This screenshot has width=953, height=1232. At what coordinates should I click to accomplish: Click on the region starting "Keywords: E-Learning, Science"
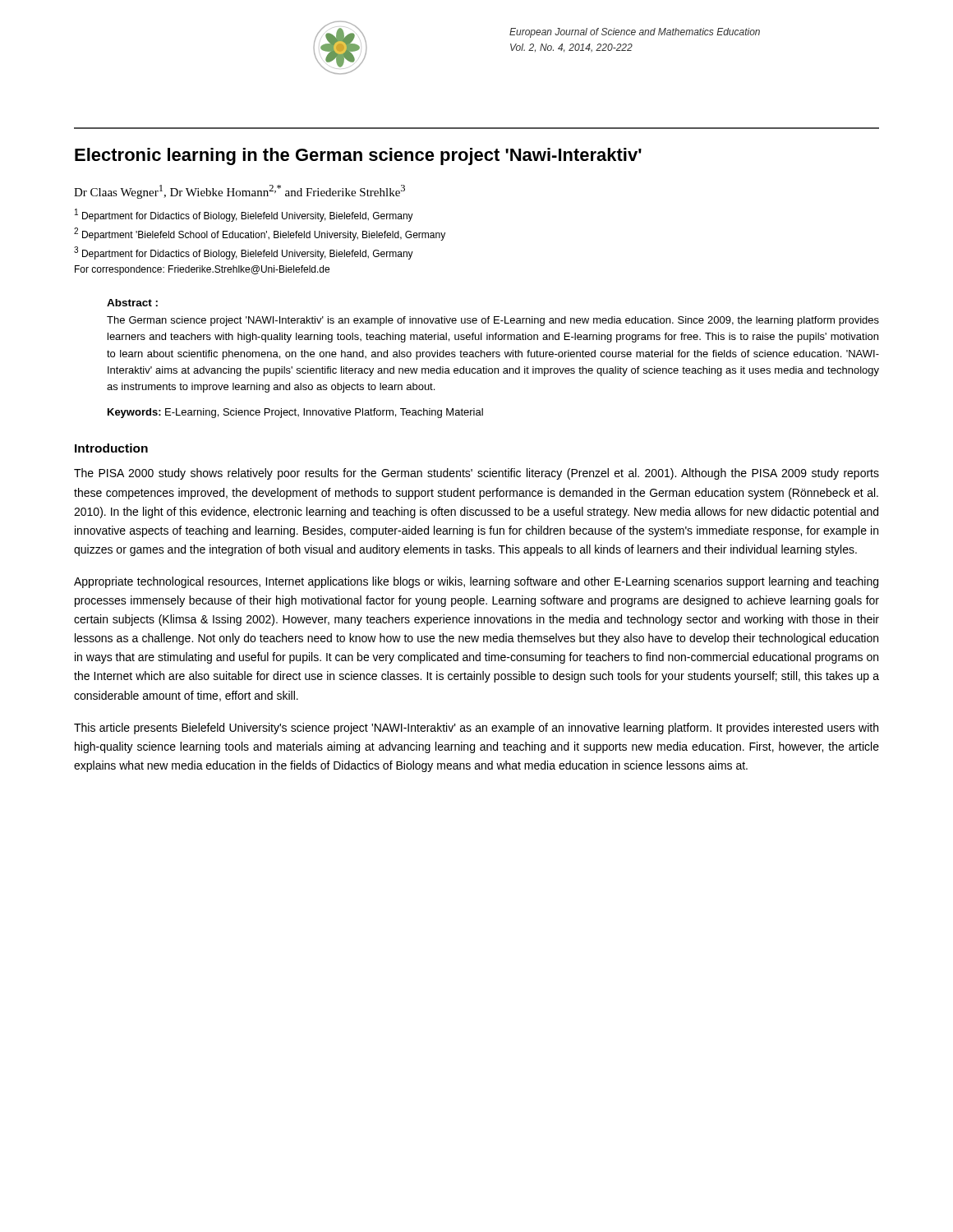tap(295, 412)
